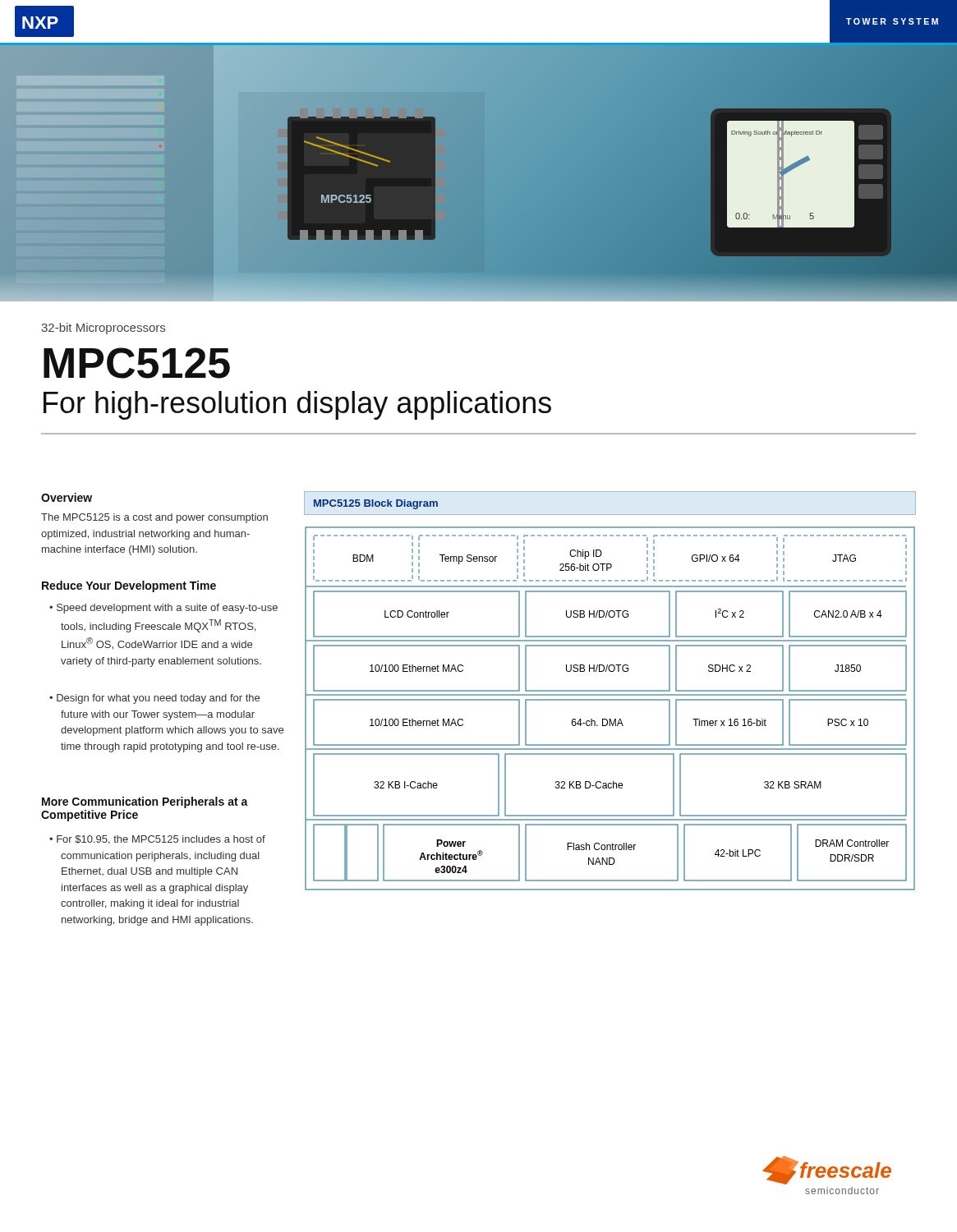Click on the text block starting "MPC5125 Block Diagram"
The image size is (957, 1232).
point(376,503)
